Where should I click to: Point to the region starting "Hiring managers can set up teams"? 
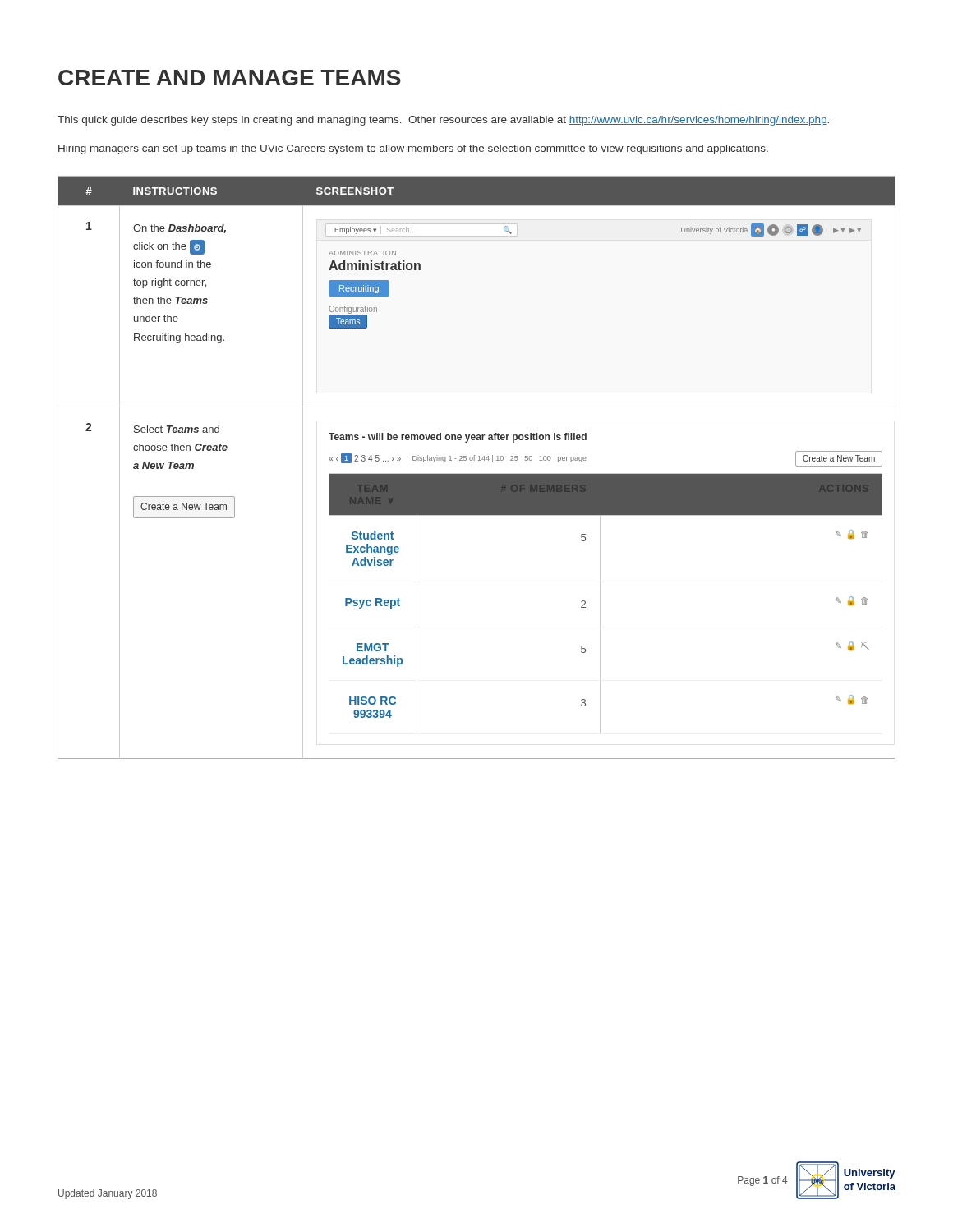coord(413,149)
